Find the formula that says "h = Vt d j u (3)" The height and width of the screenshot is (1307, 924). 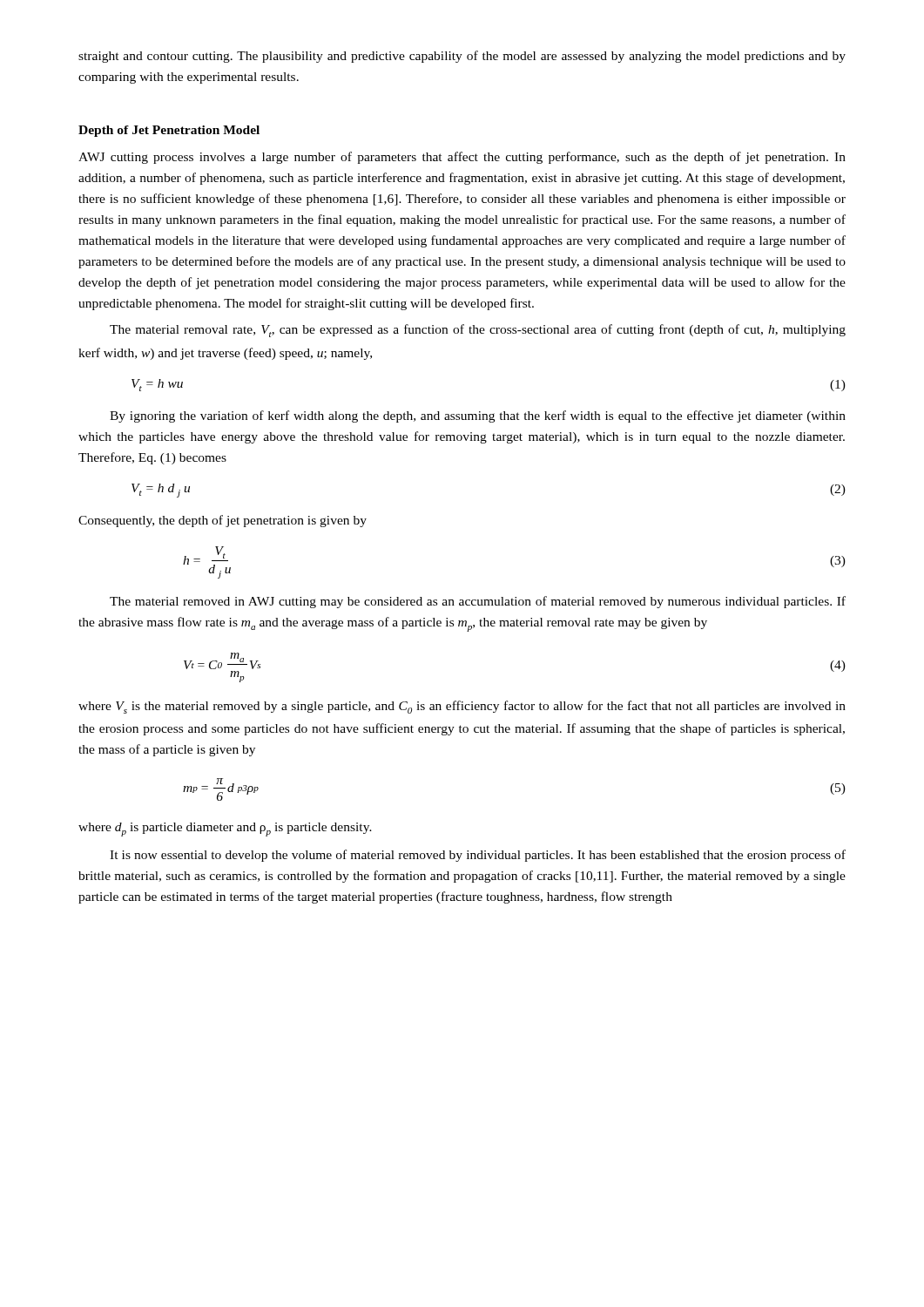pos(219,561)
